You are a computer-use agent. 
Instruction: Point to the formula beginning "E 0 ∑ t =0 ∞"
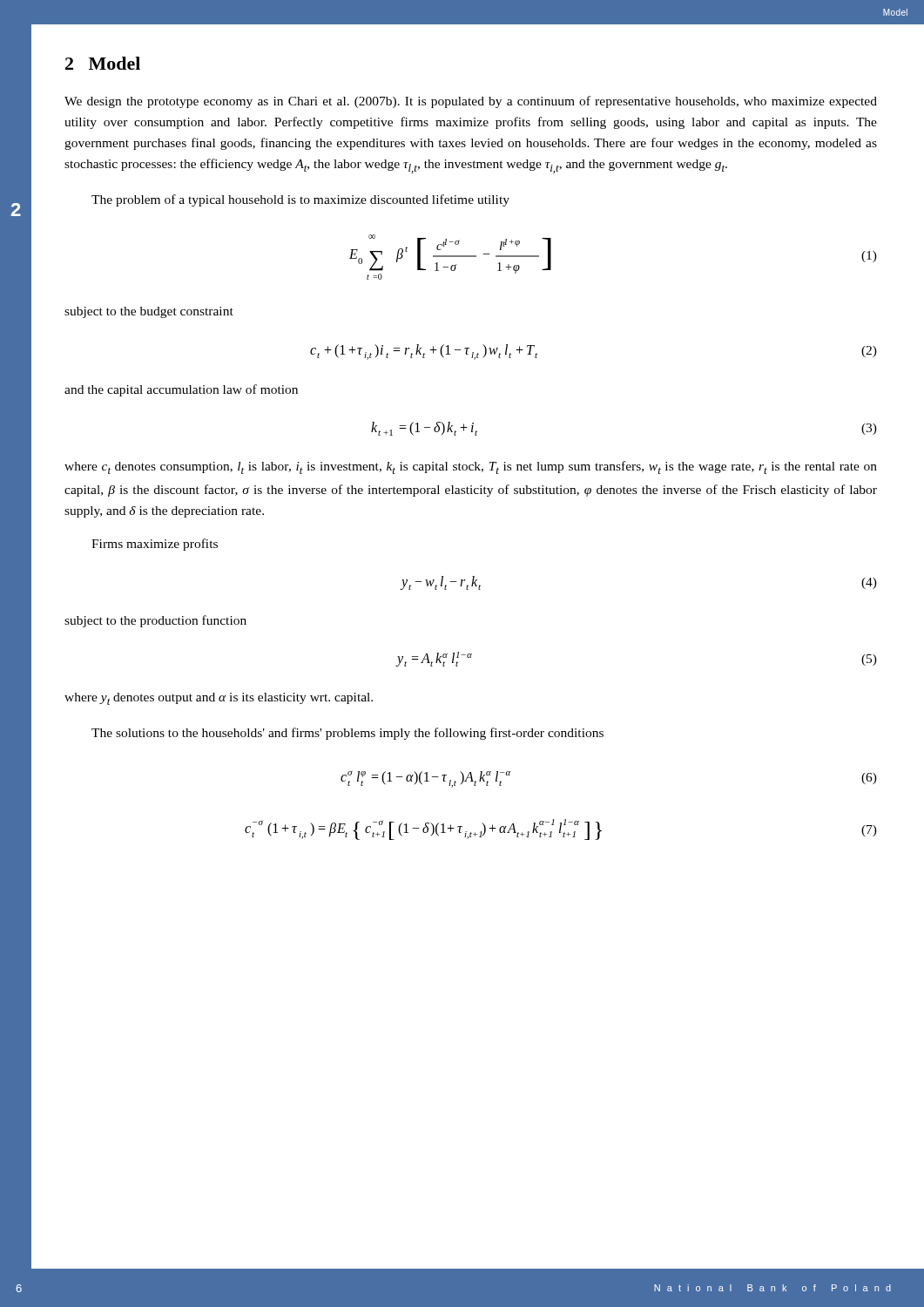point(454,257)
